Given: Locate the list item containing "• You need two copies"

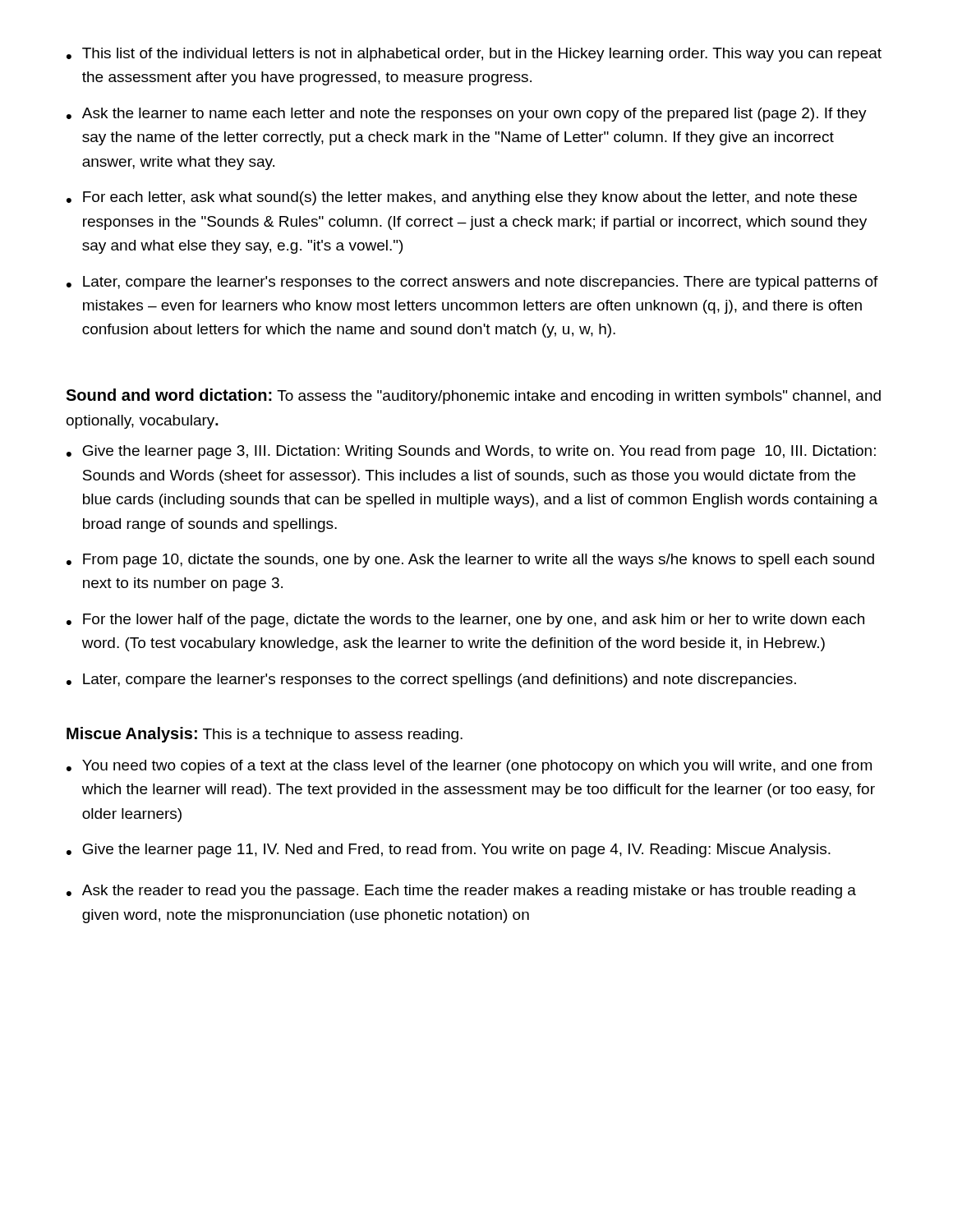Looking at the screenshot, I should [x=476, y=789].
